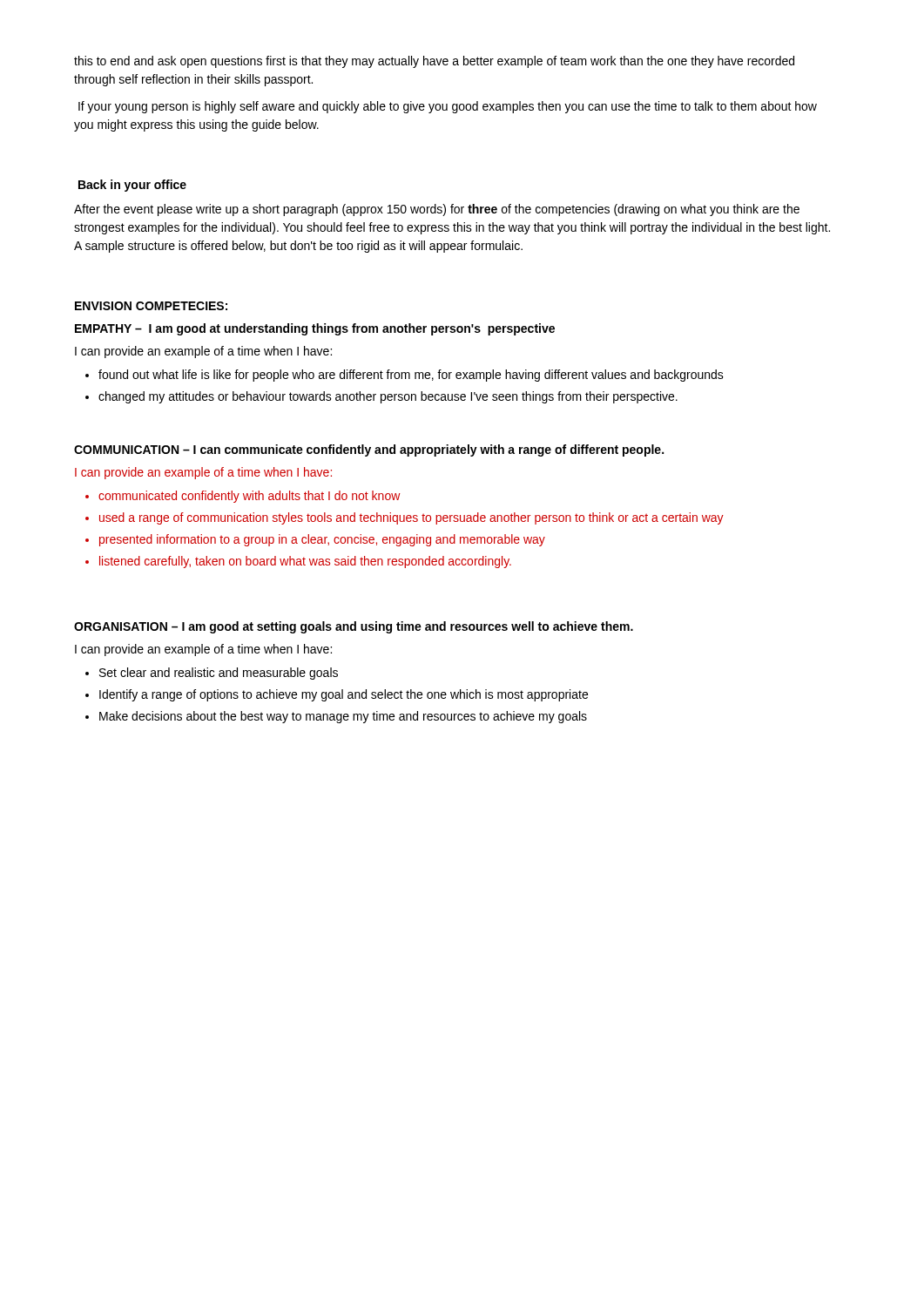Find the element starting "ENVISION COMPETECIES:"
Screen dimensions: 1307x924
151,306
